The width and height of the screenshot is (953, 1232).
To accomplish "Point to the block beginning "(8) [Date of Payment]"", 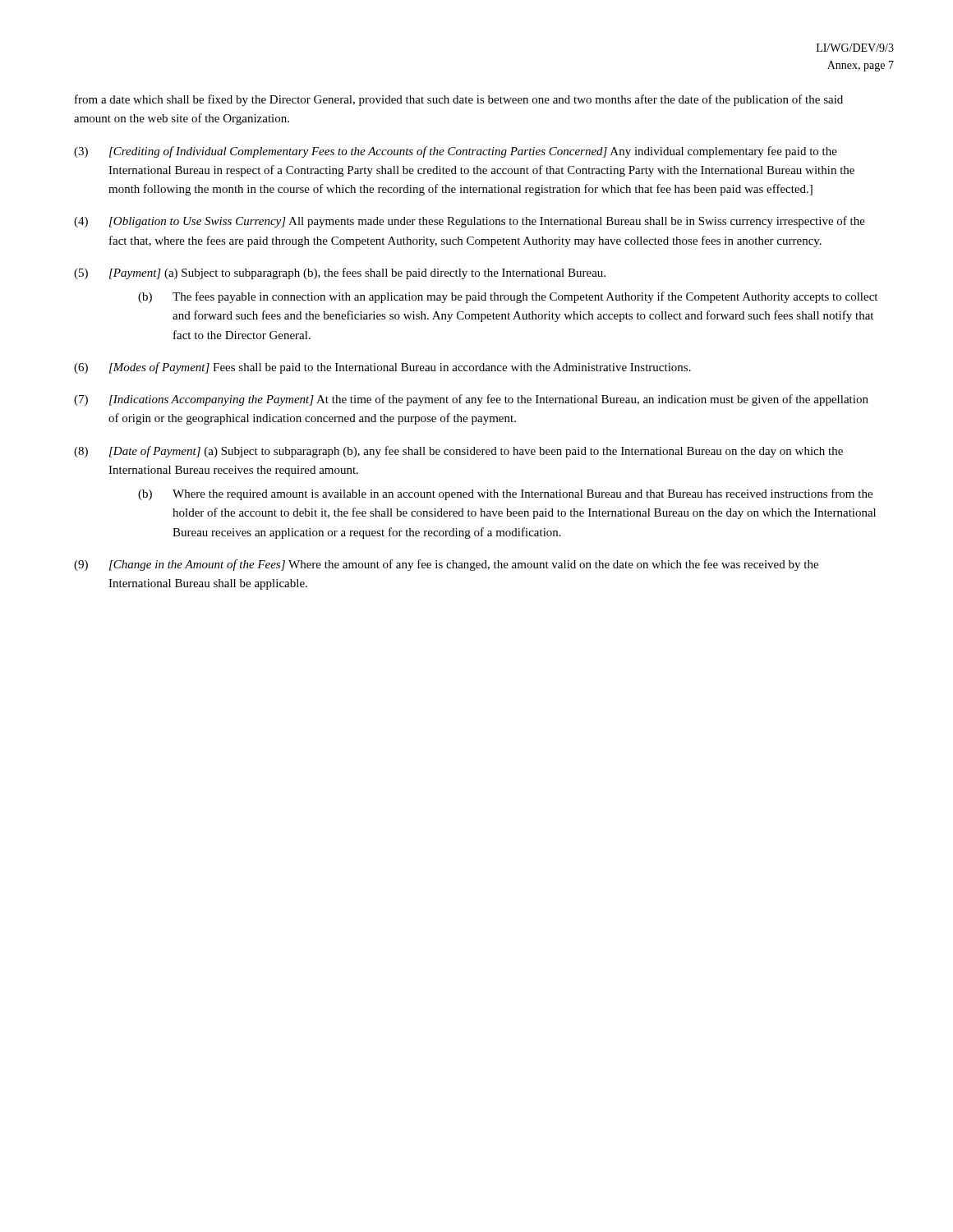I will (x=476, y=492).
